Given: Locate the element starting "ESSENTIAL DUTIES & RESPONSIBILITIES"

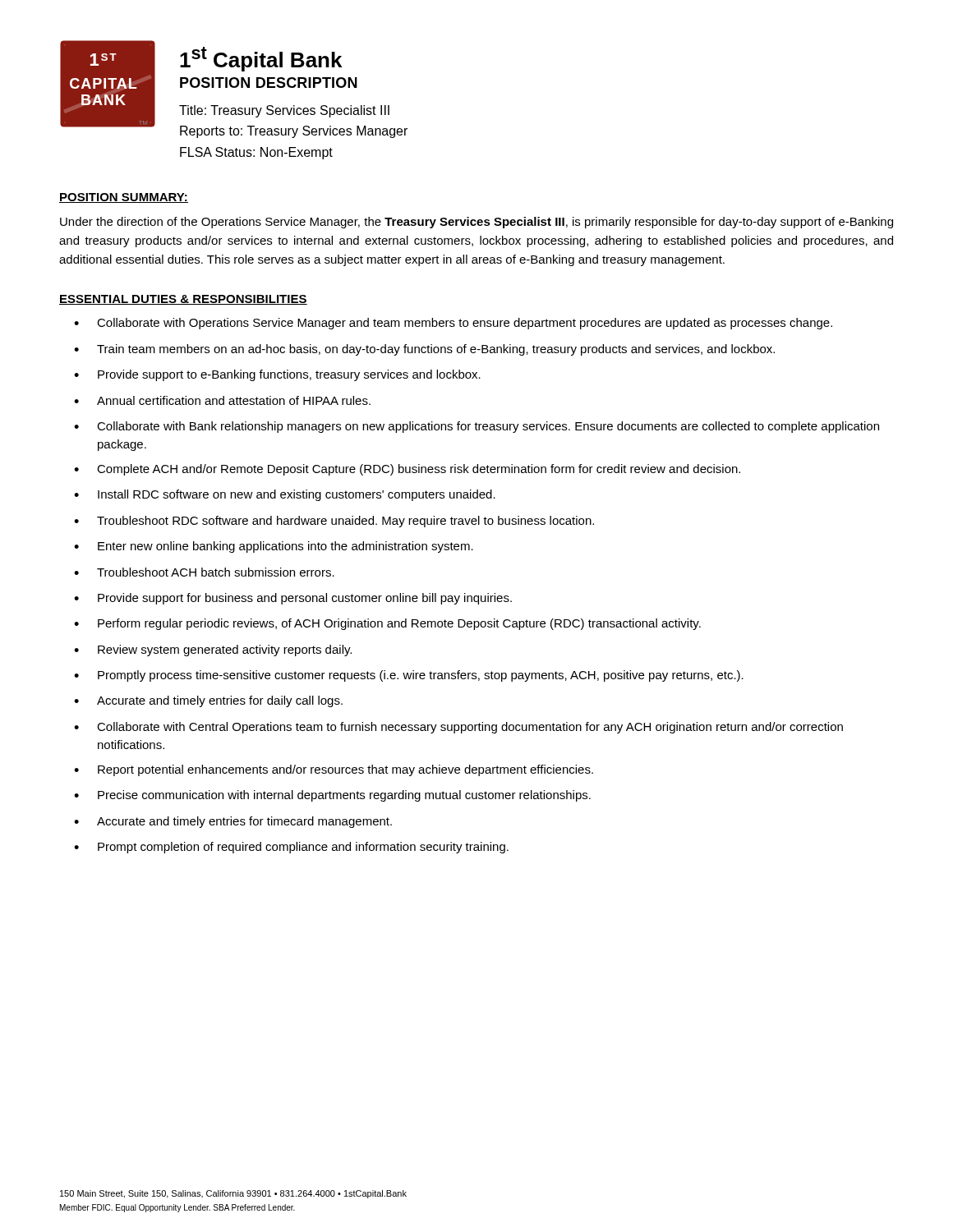Looking at the screenshot, I should (x=183, y=299).
